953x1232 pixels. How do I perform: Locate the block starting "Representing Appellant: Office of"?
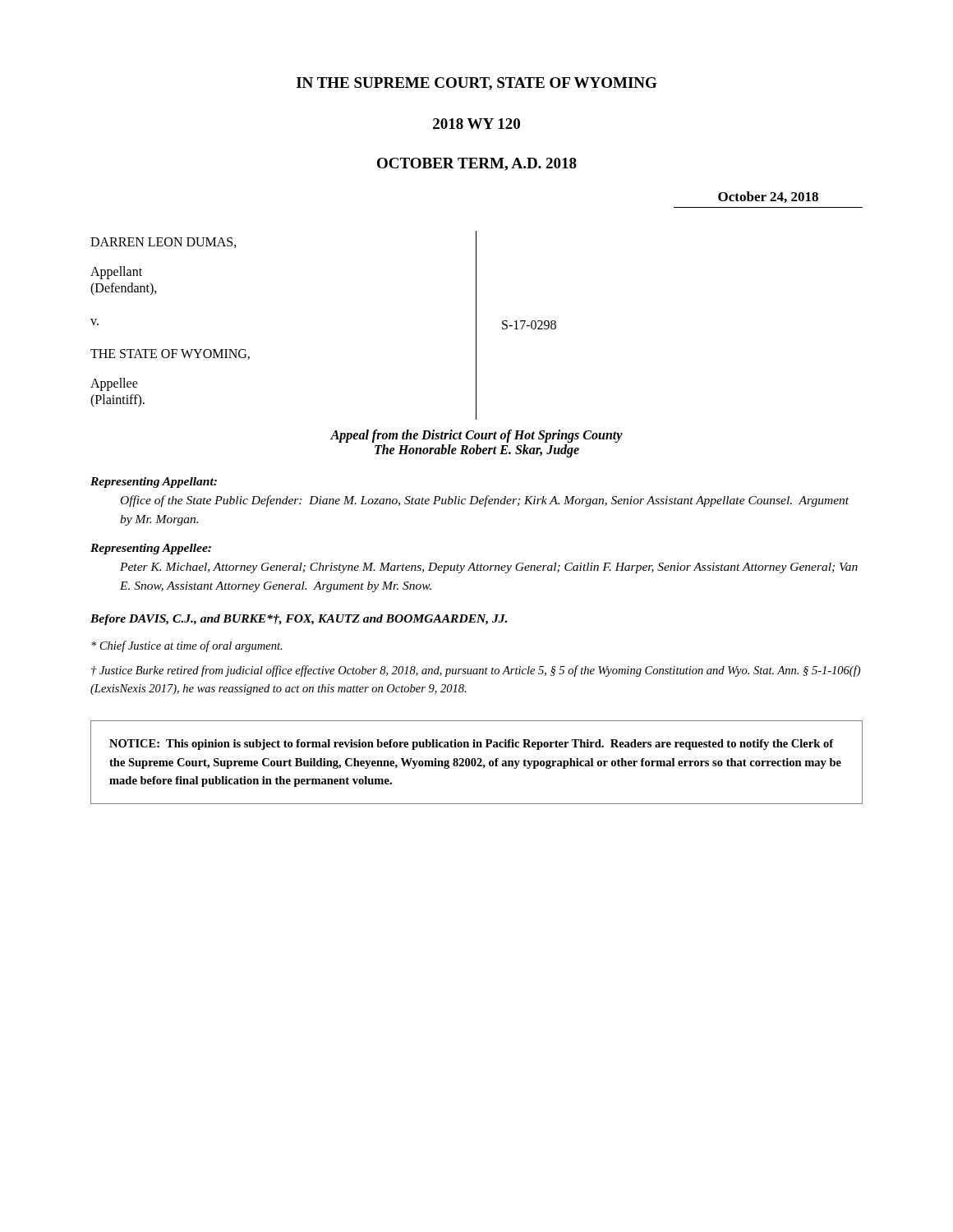pyautogui.click(x=476, y=501)
